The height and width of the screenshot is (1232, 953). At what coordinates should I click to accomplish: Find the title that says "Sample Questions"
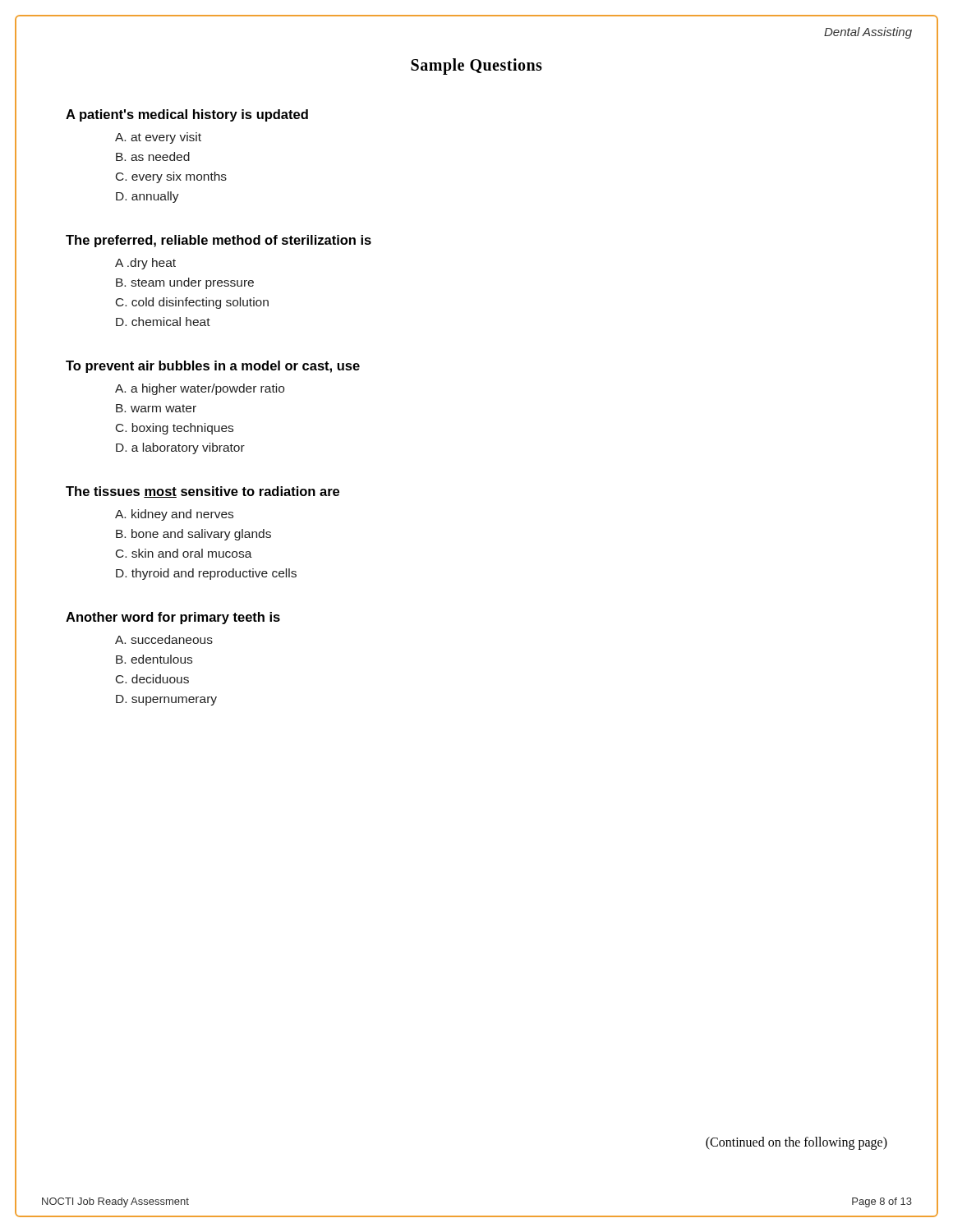click(x=476, y=65)
